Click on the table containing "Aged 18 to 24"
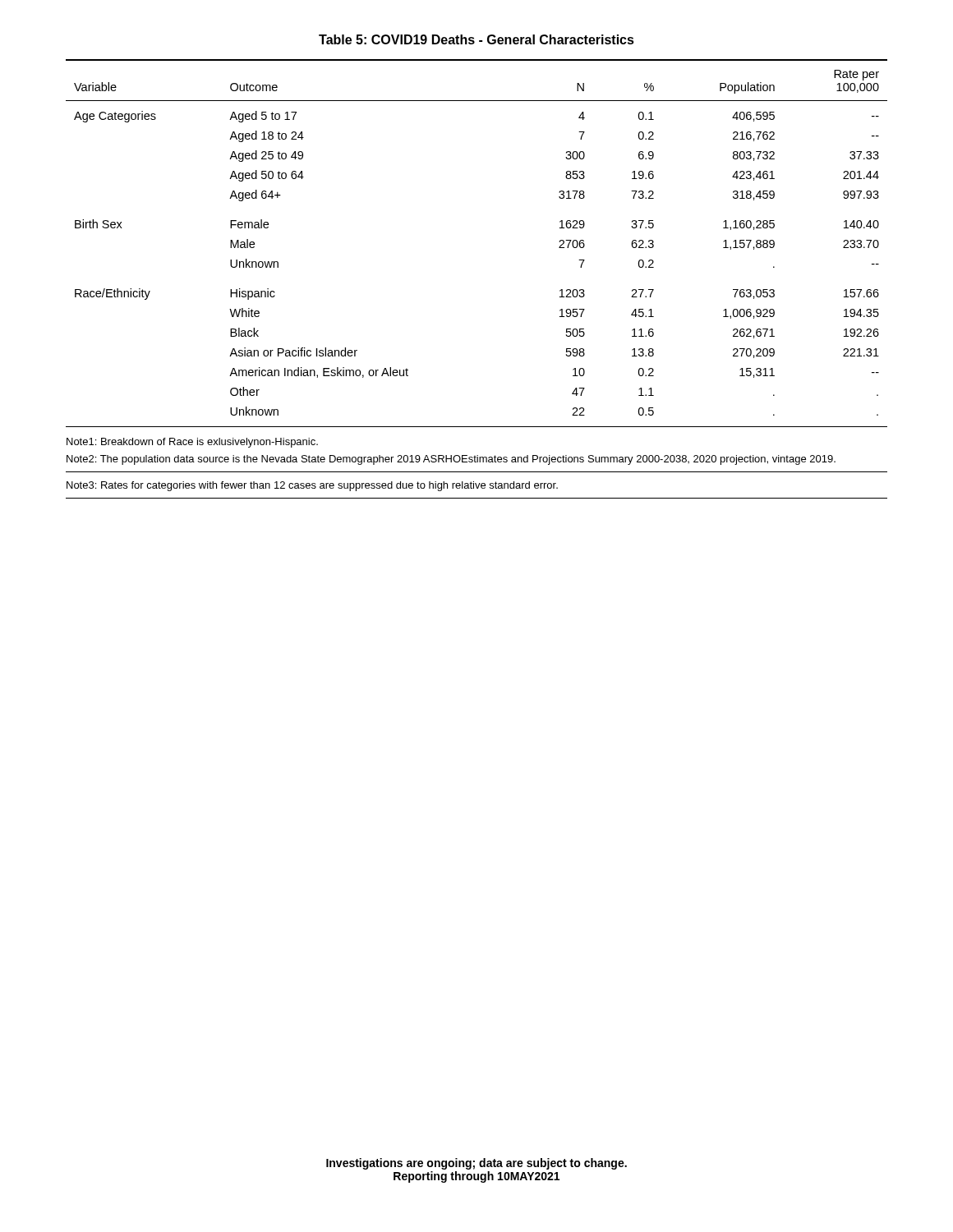 tap(476, 243)
